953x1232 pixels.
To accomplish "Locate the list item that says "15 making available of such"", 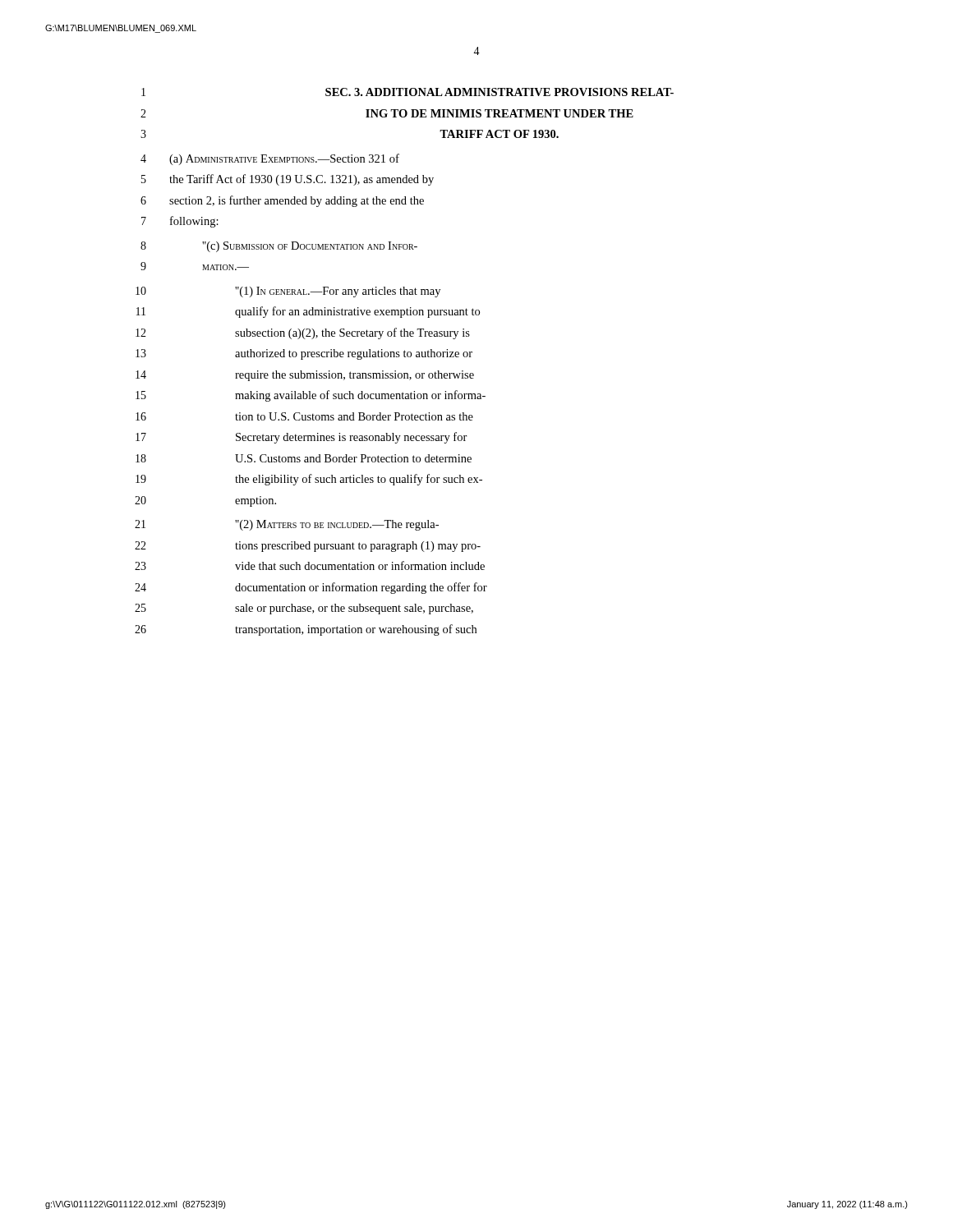I will coord(472,396).
